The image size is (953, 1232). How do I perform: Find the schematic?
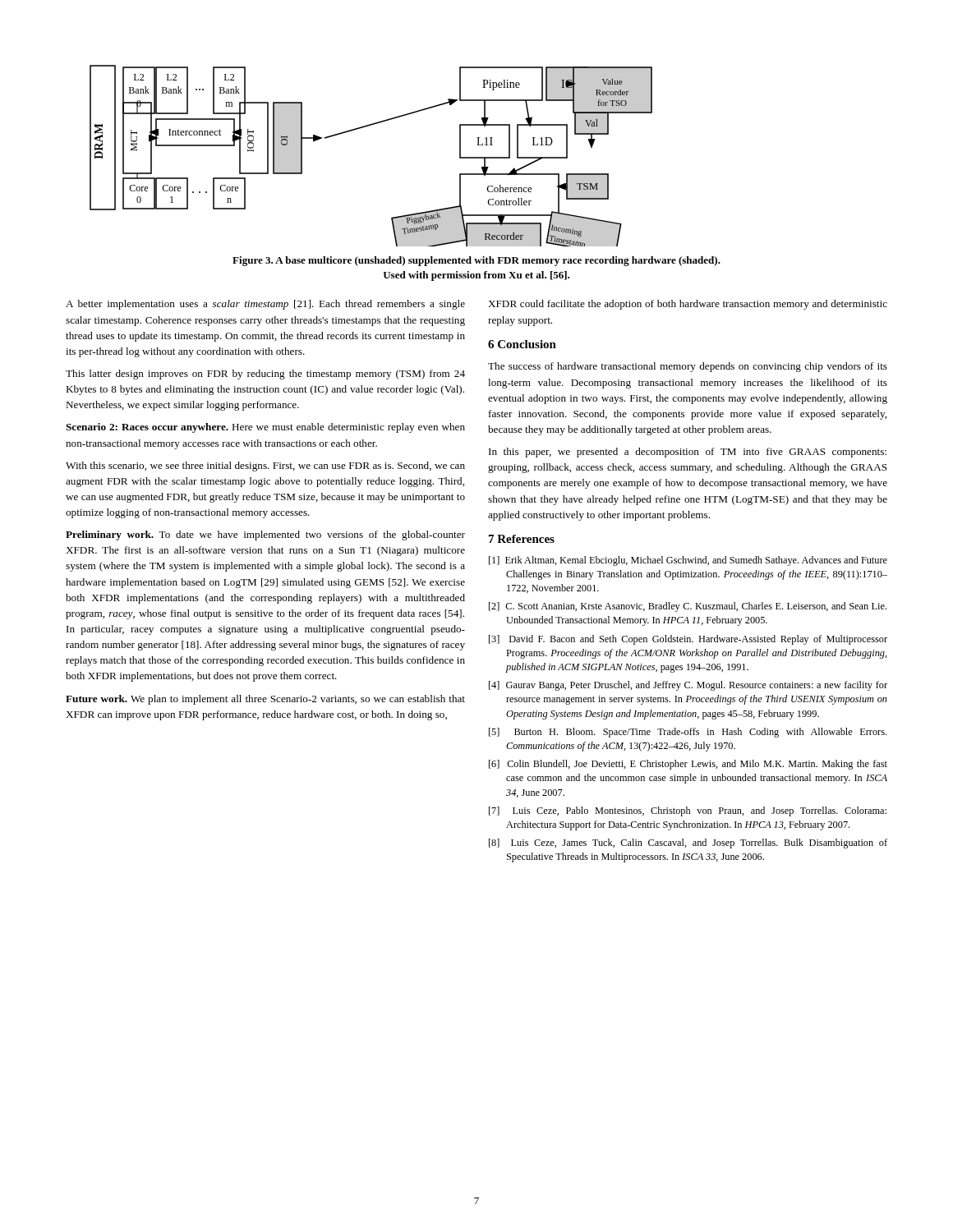pyautogui.click(x=476, y=140)
